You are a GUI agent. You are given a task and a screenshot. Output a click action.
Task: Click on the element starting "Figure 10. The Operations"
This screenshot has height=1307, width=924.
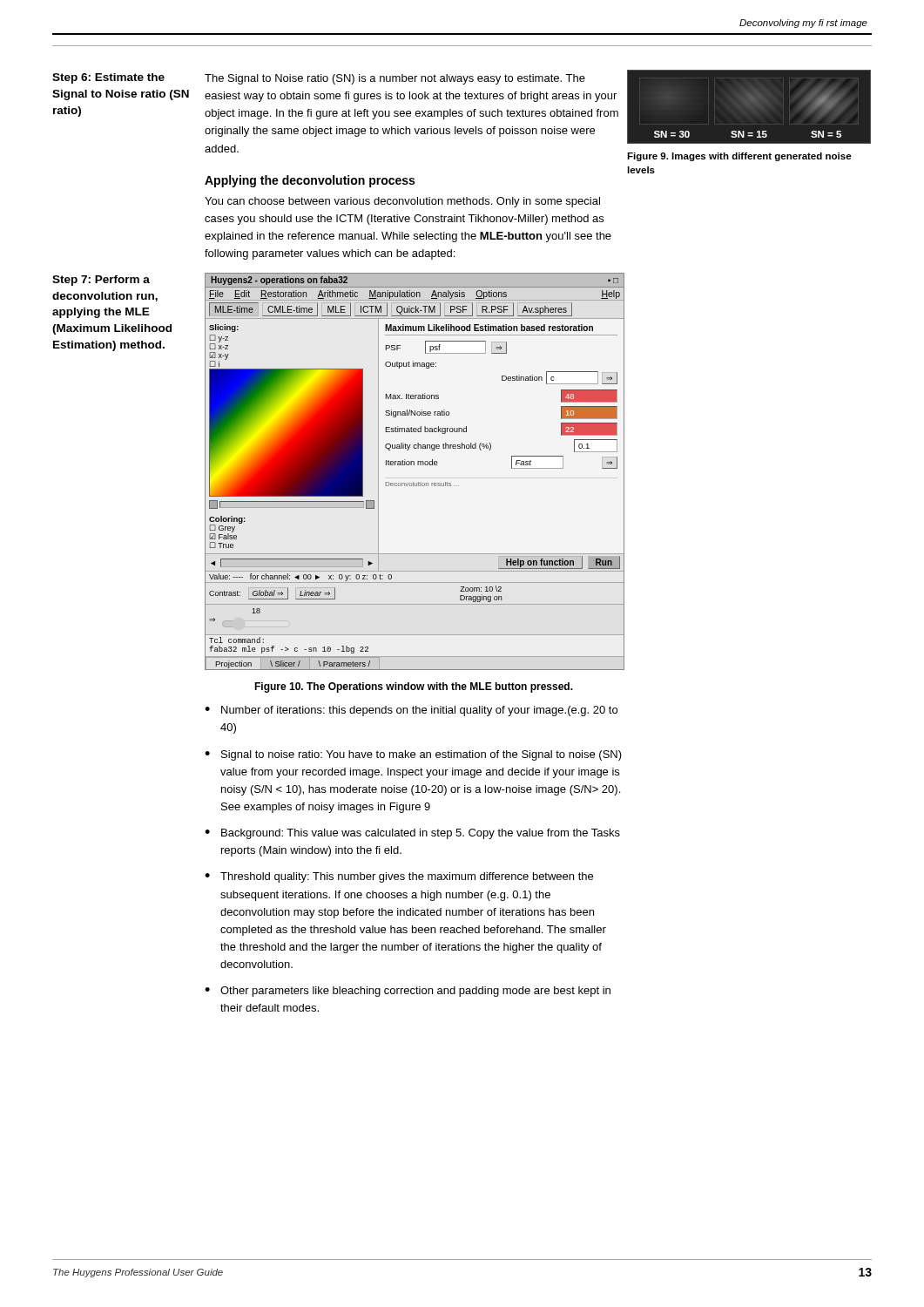coord(414,687)
